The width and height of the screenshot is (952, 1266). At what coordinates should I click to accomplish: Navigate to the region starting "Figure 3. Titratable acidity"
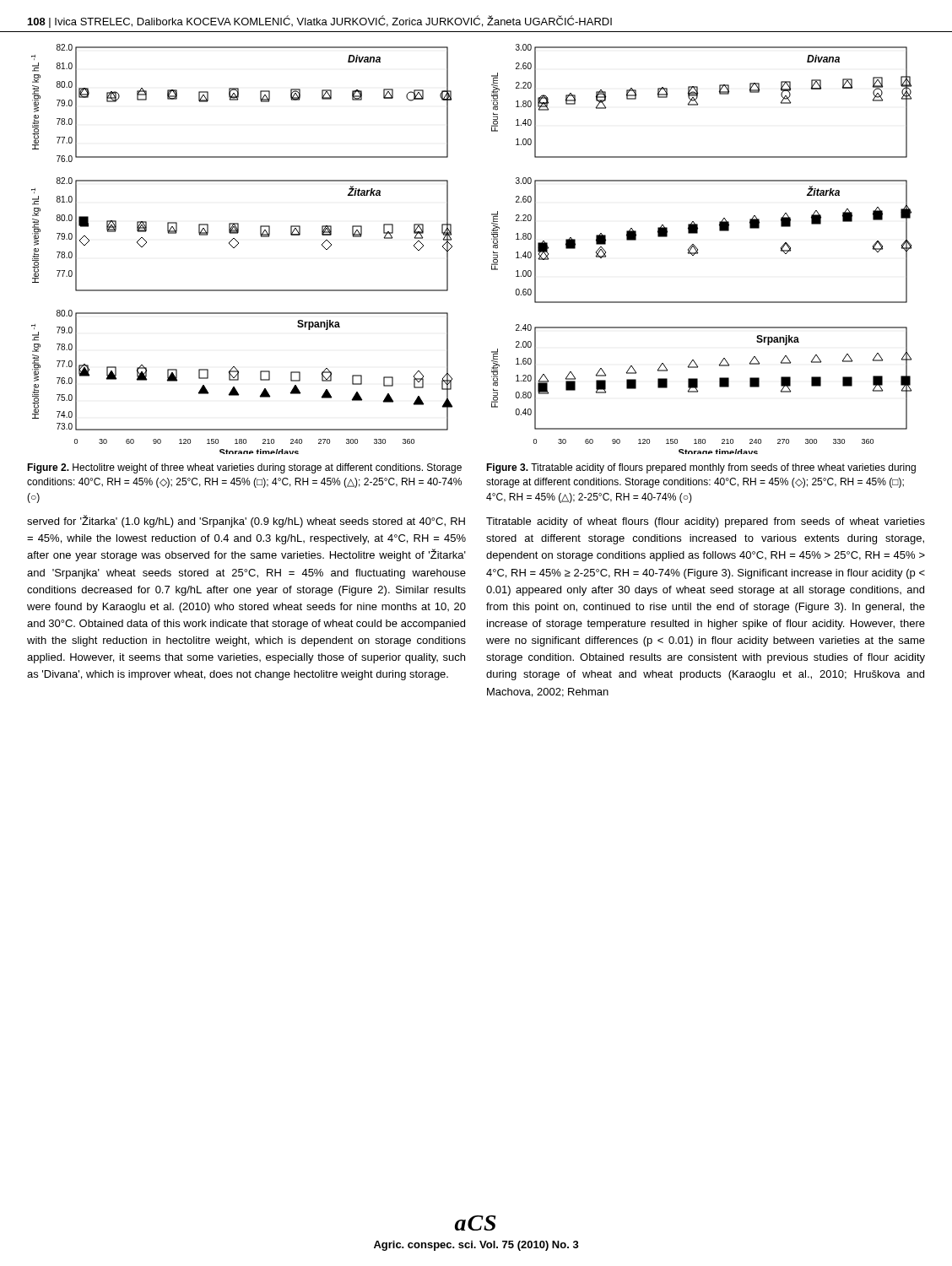tap(701, 482)
